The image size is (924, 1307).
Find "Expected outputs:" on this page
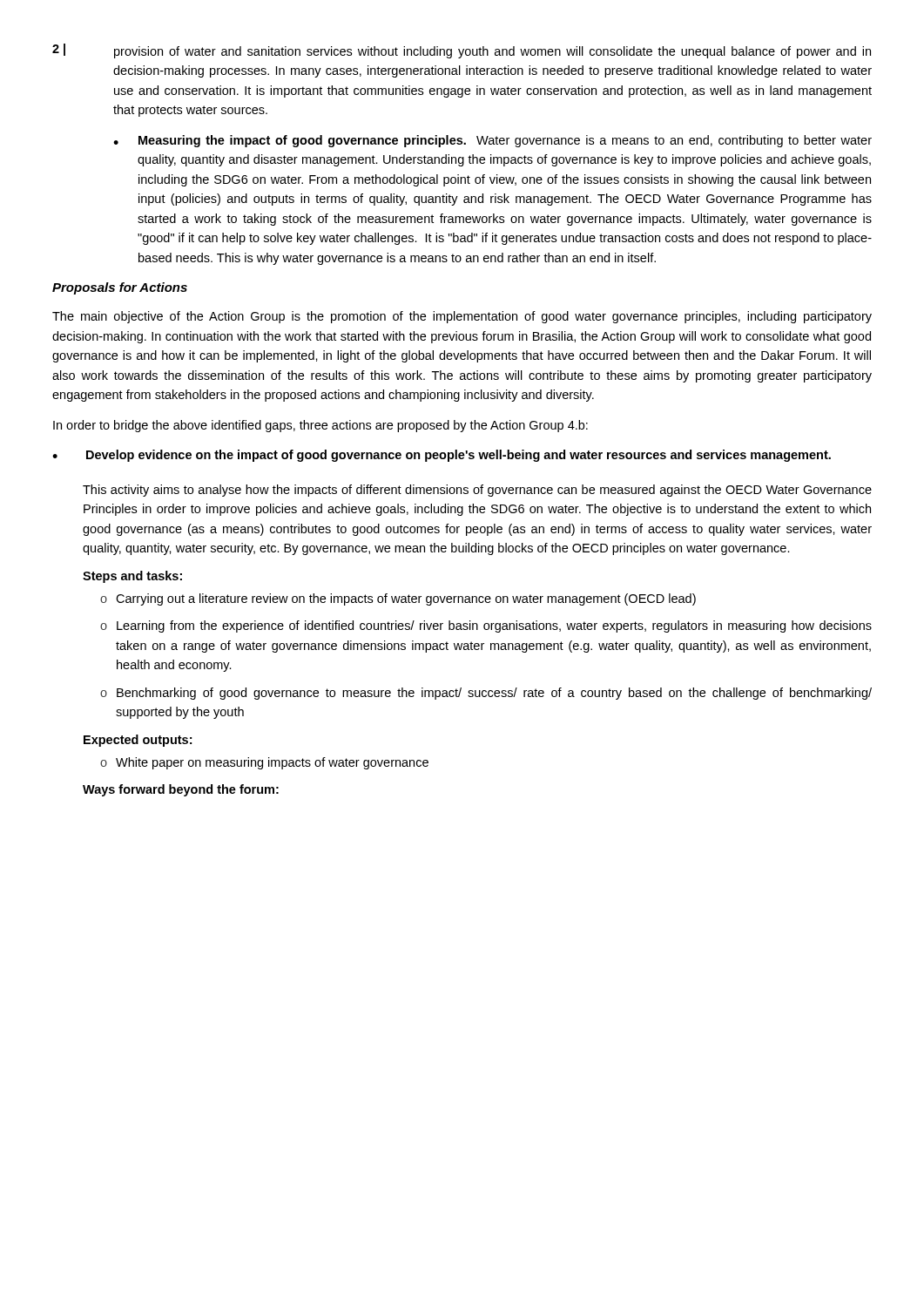click(138, 739)
